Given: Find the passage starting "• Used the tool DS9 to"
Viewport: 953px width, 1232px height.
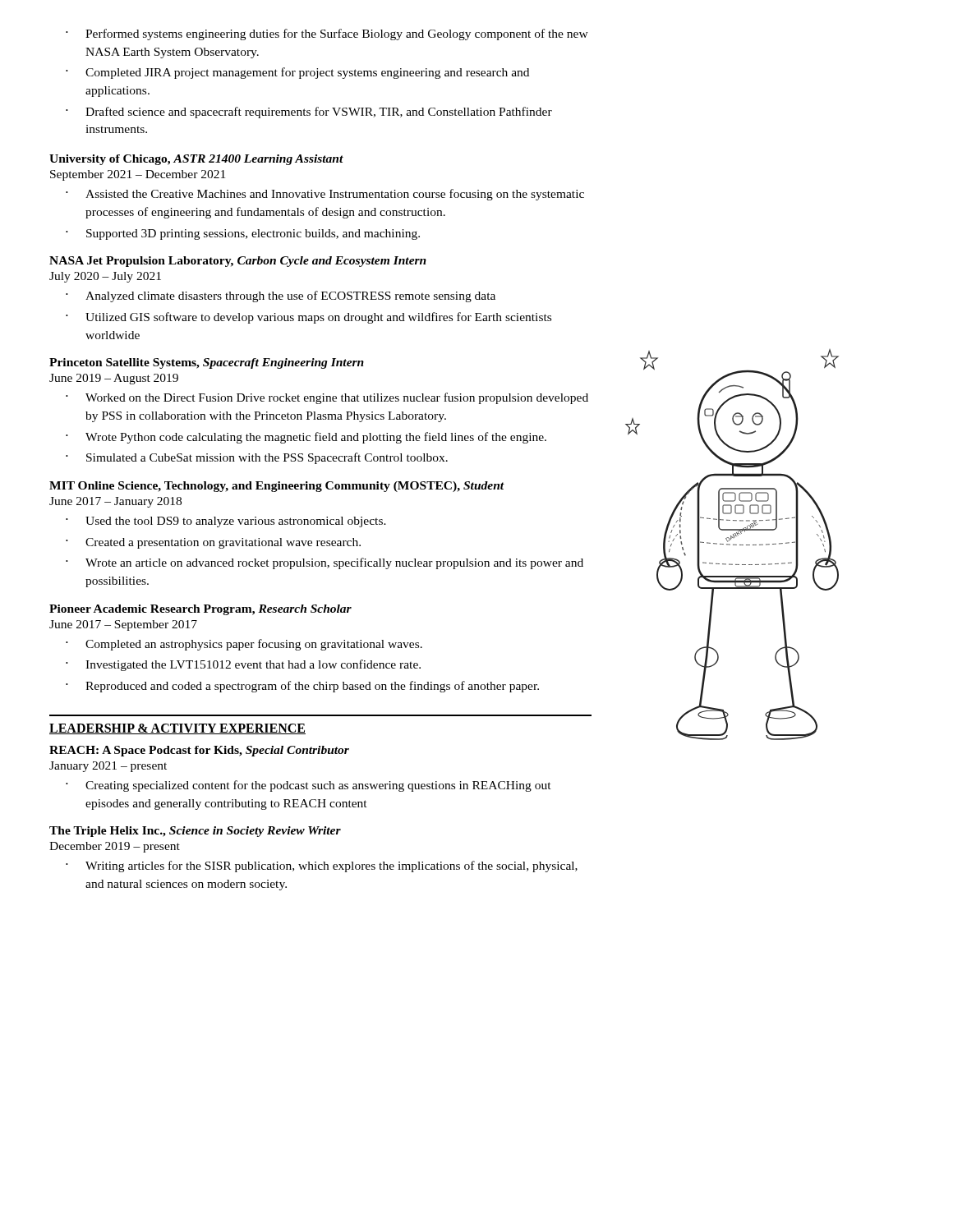Looking at the screenshot, I should pyautogui.click(x=329, y=521).
